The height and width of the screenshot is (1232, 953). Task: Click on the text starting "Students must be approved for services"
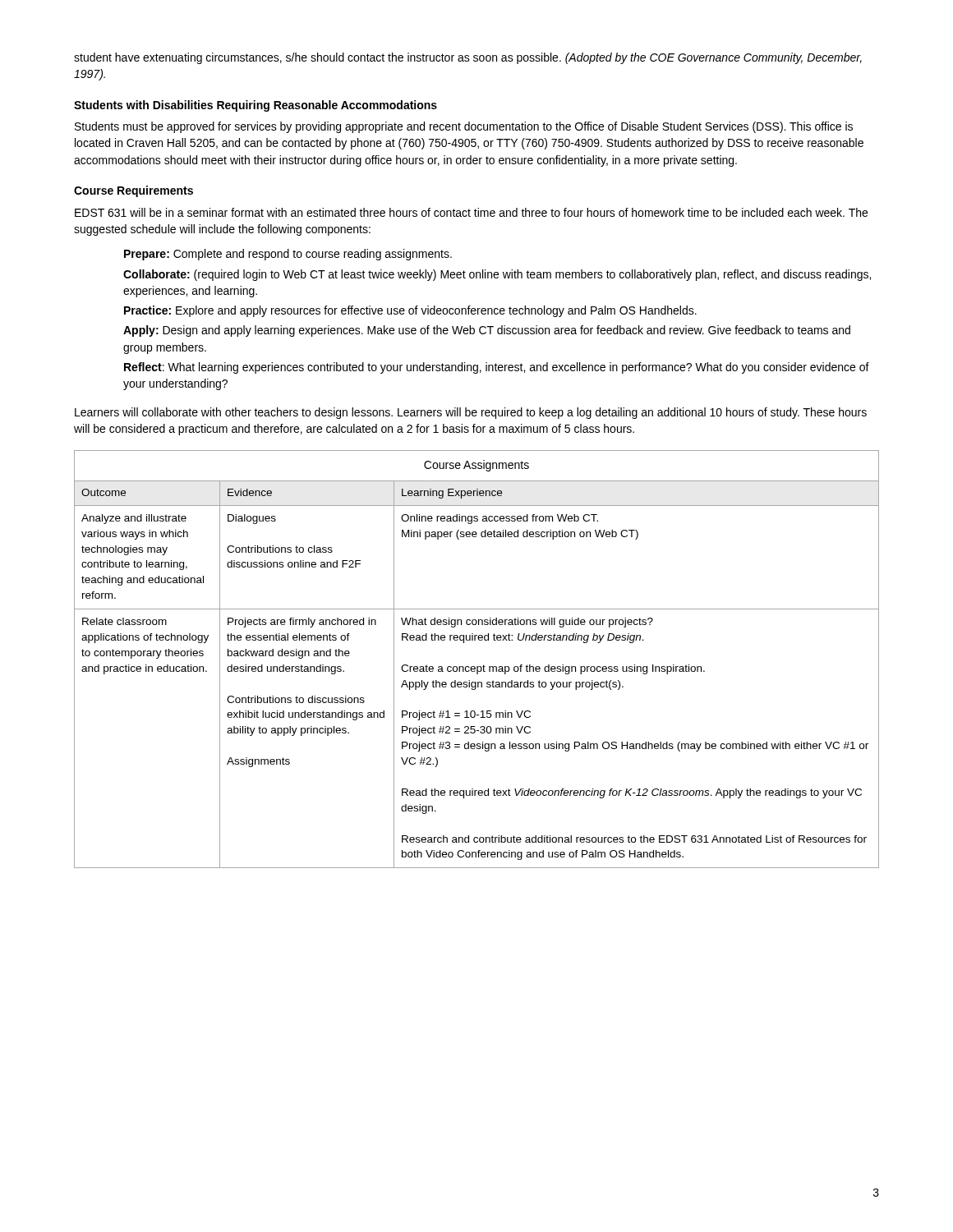click(469, 143)
